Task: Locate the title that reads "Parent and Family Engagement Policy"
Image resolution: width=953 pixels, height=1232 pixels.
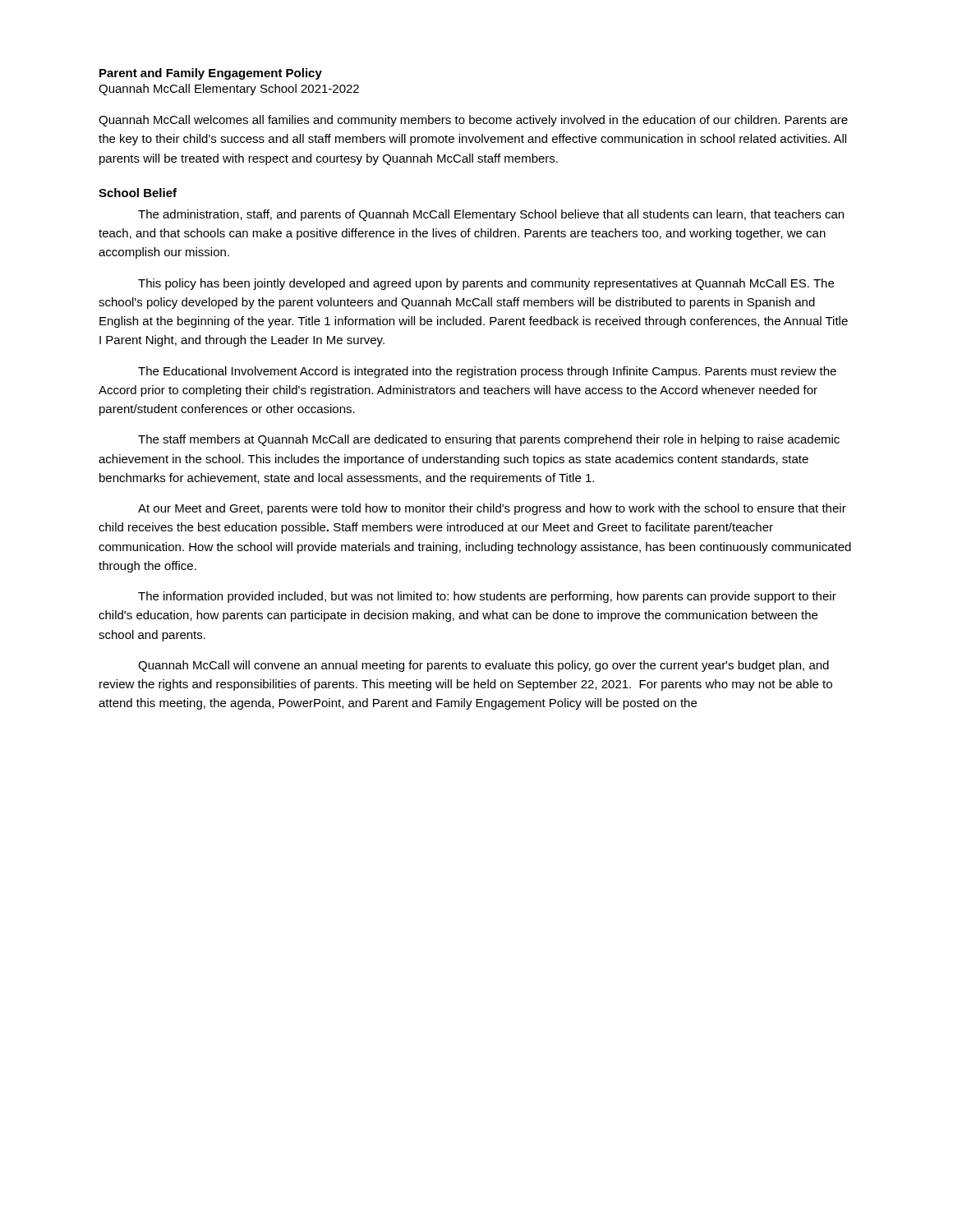Action: (x=210, y=73)
